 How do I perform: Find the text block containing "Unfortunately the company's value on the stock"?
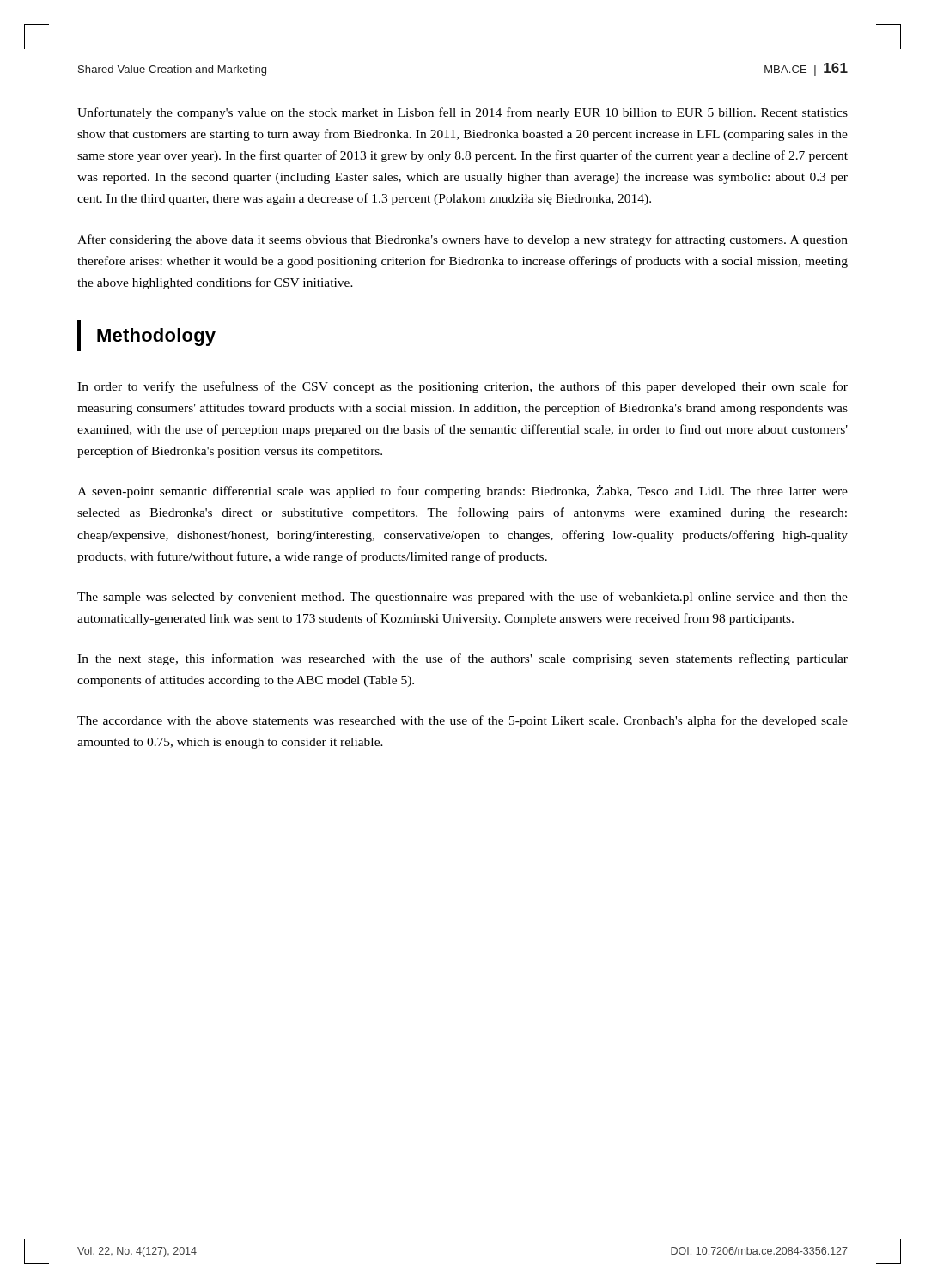462,155
